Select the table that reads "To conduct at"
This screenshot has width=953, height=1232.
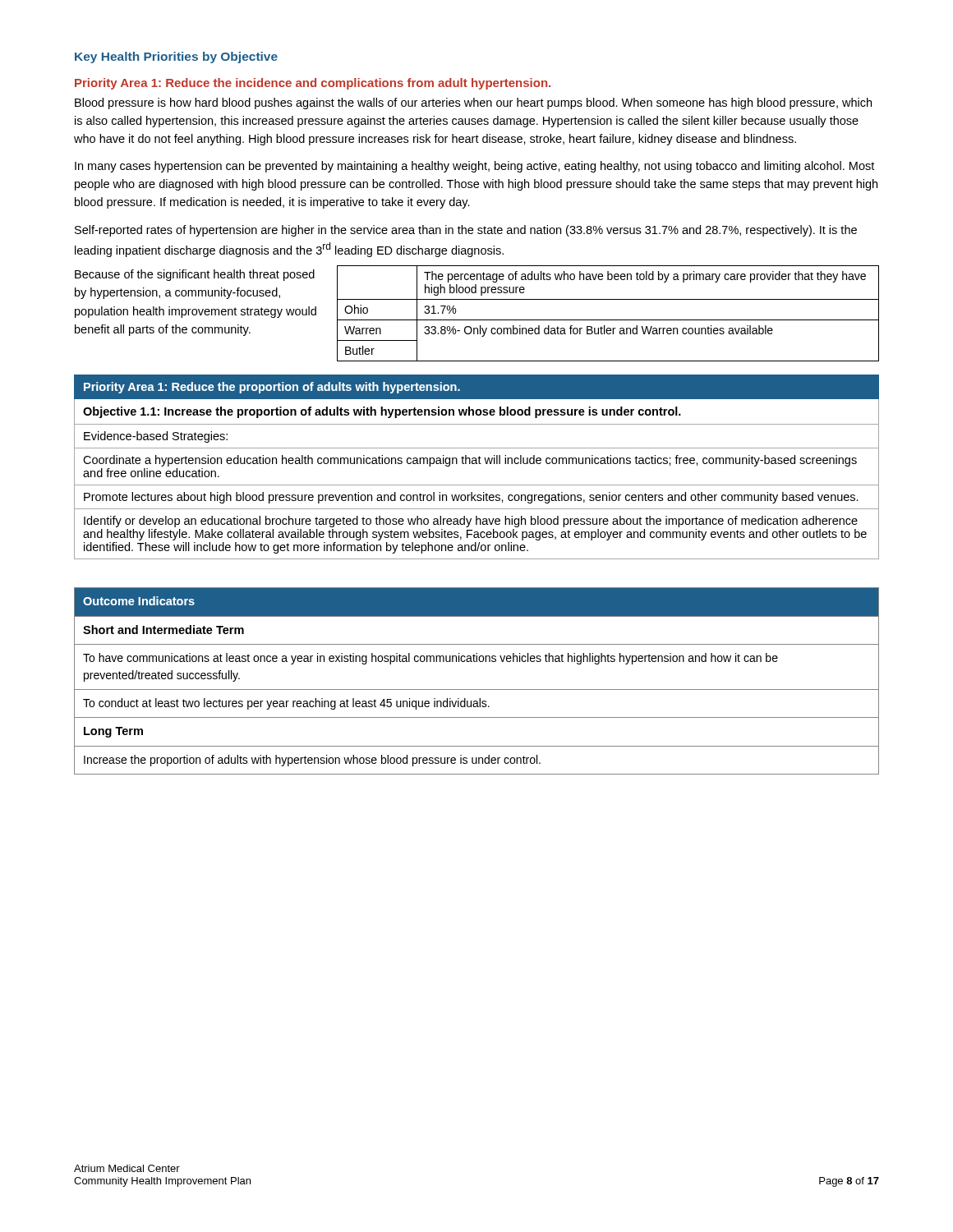[476, 681]
